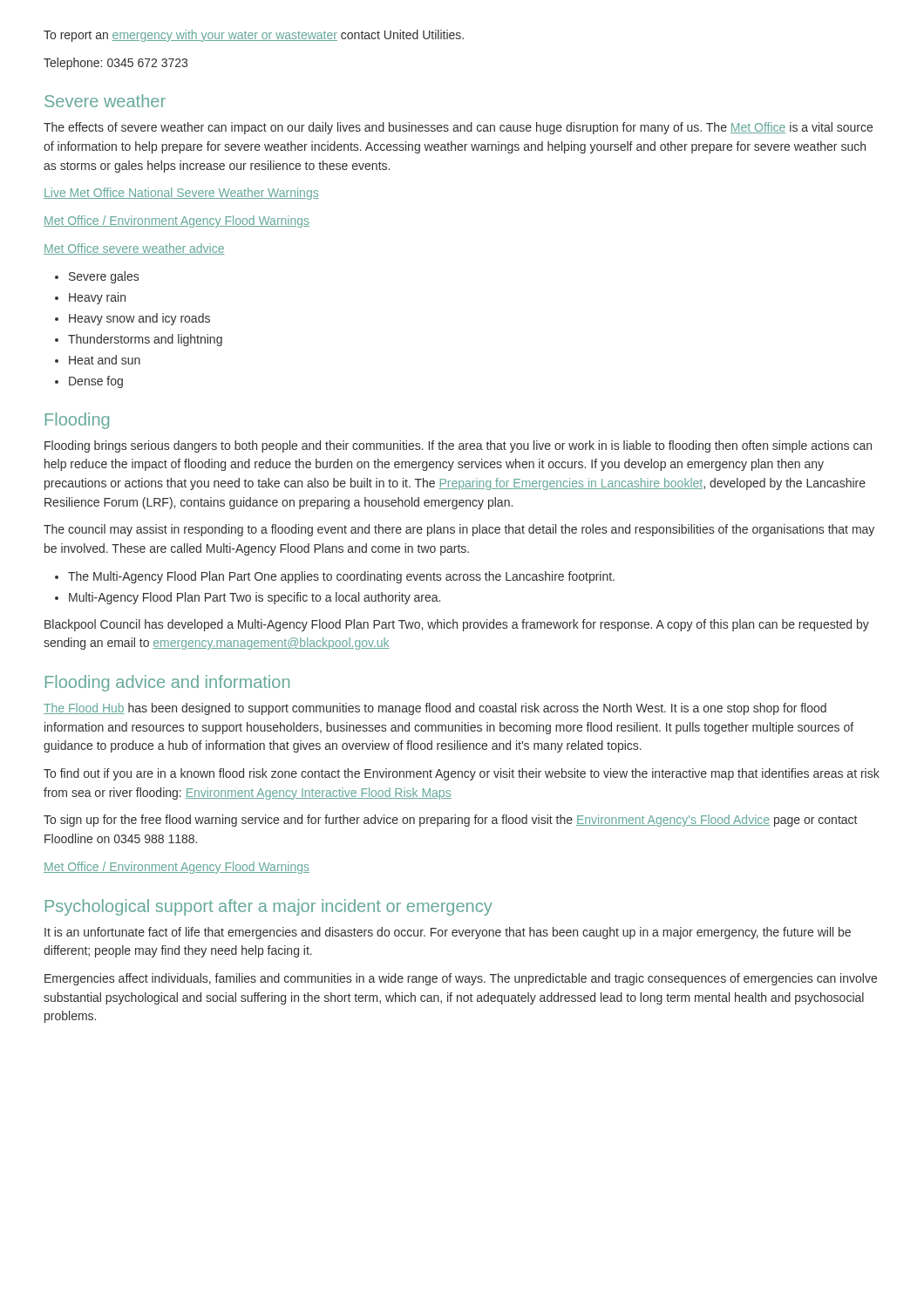Find the text block containing "Flooding brings serious dangers to both people"

[458, 473]
